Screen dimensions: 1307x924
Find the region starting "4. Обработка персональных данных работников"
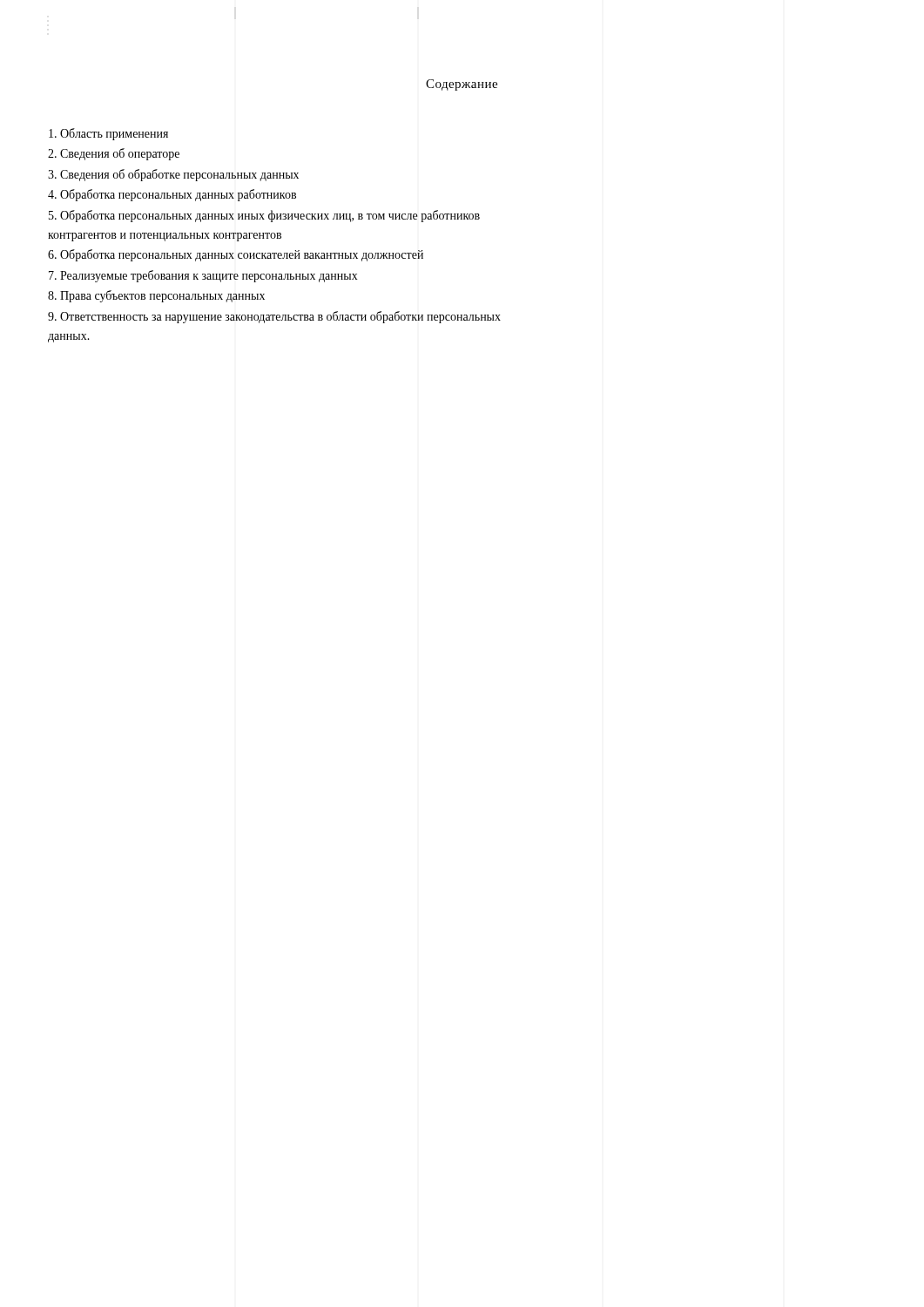(172, 195)
